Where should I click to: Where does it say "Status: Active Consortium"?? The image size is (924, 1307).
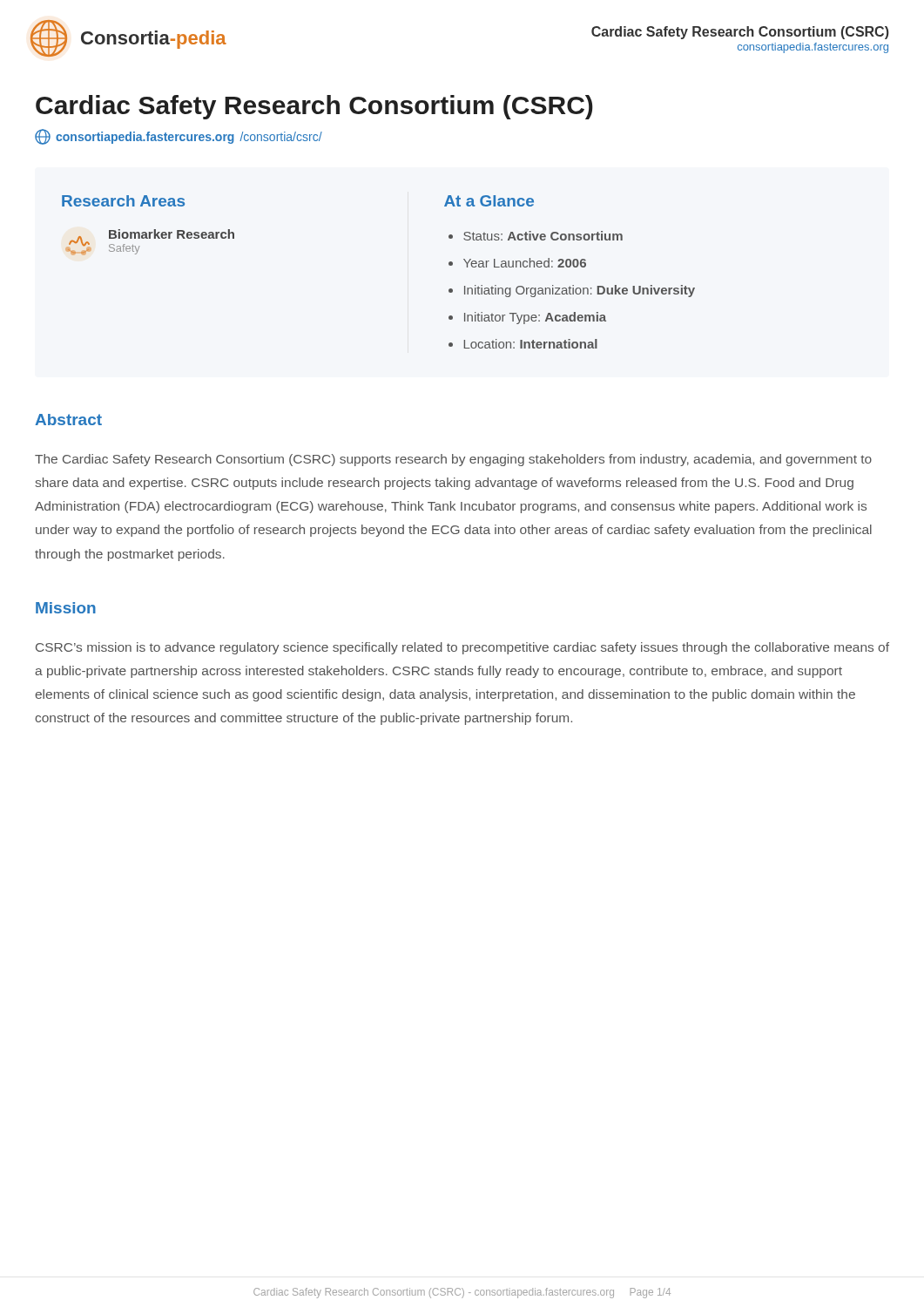[543, 236]
